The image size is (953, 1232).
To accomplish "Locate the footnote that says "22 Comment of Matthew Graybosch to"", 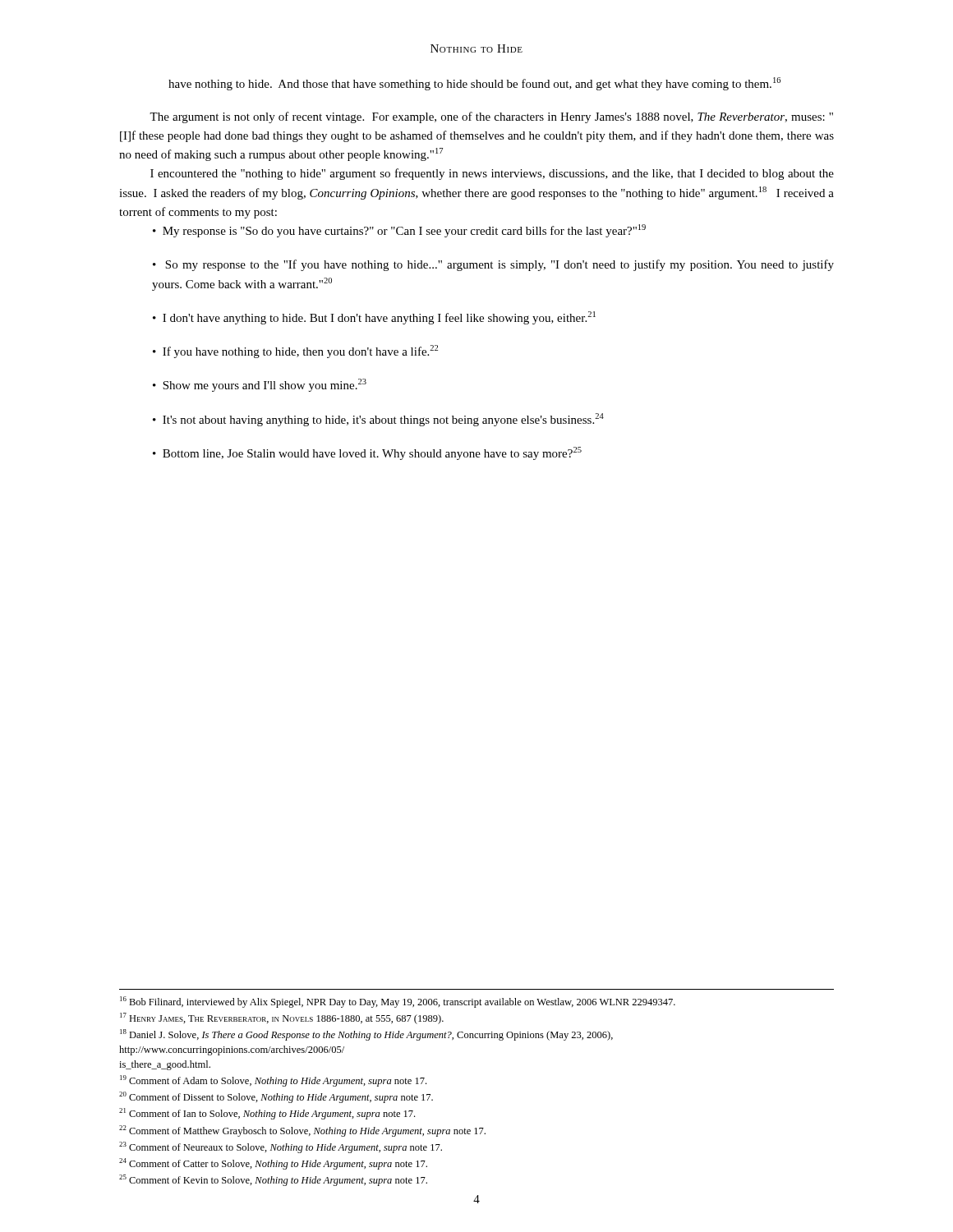I will click(303, 1130).
